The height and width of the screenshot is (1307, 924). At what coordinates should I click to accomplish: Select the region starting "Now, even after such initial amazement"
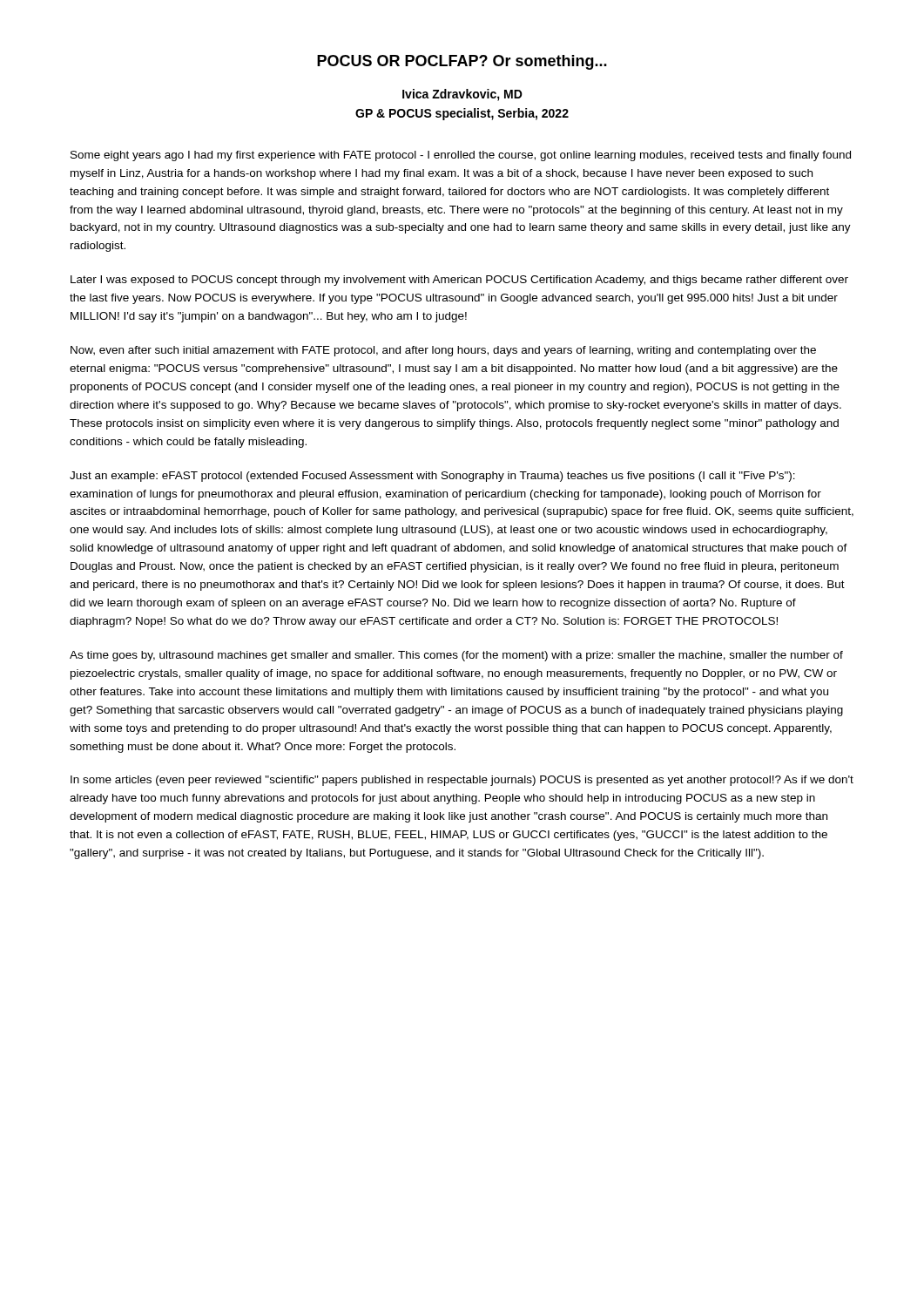(x=456, y=395)
